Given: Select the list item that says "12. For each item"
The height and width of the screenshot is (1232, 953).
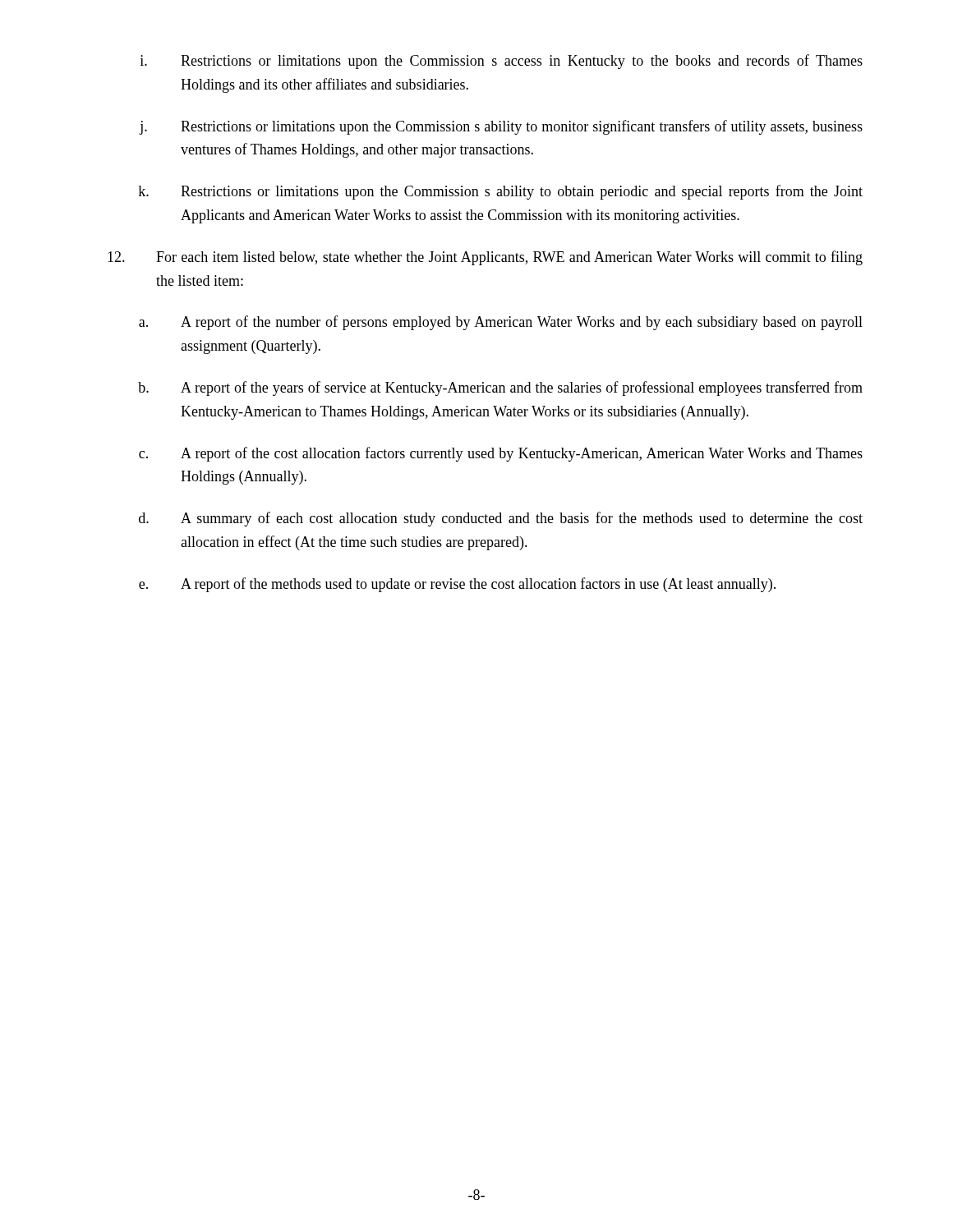Looking at the screenshot, I should pyautogui.click(x=485, y=269).
